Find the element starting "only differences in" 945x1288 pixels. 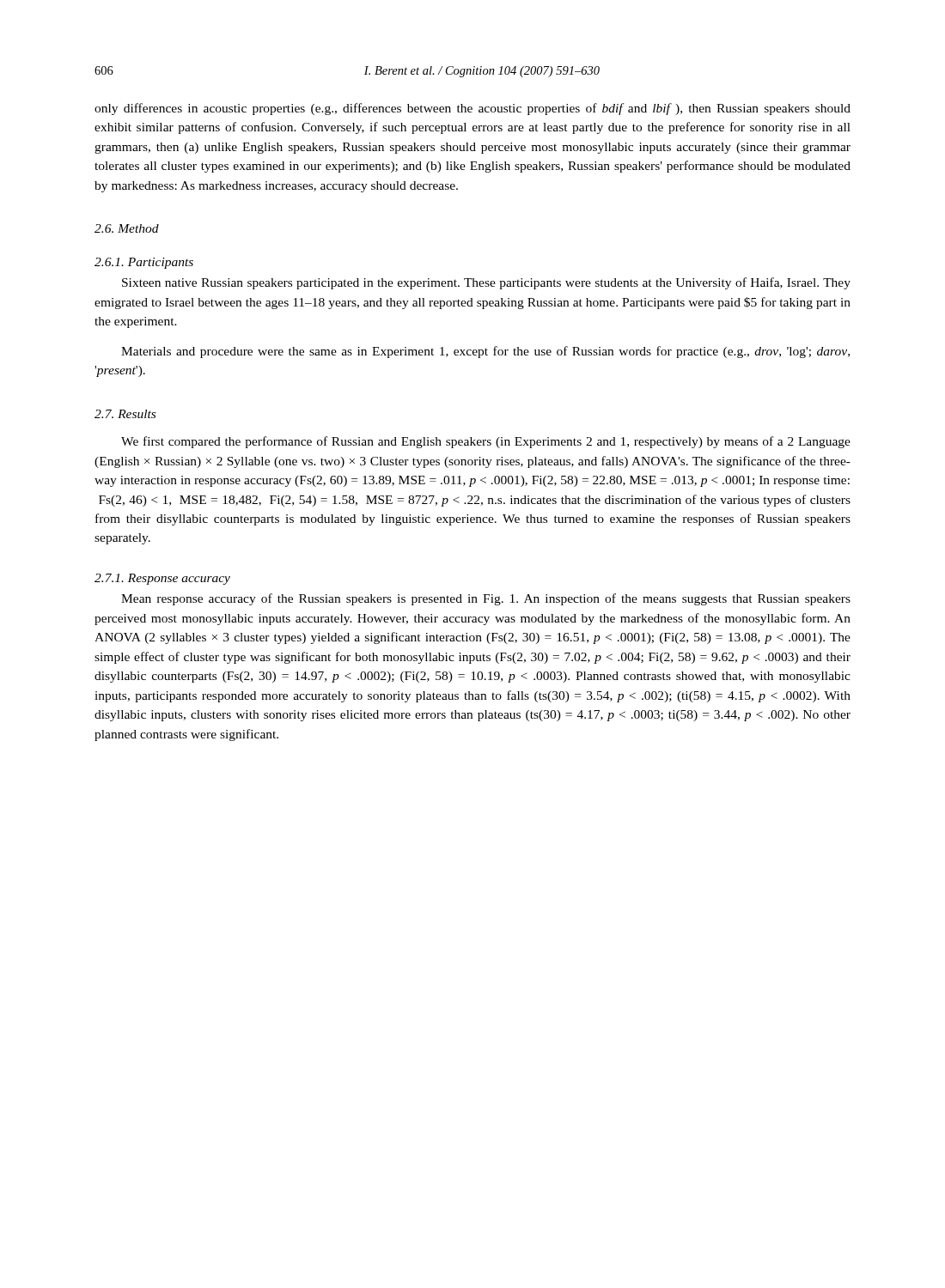472,147
